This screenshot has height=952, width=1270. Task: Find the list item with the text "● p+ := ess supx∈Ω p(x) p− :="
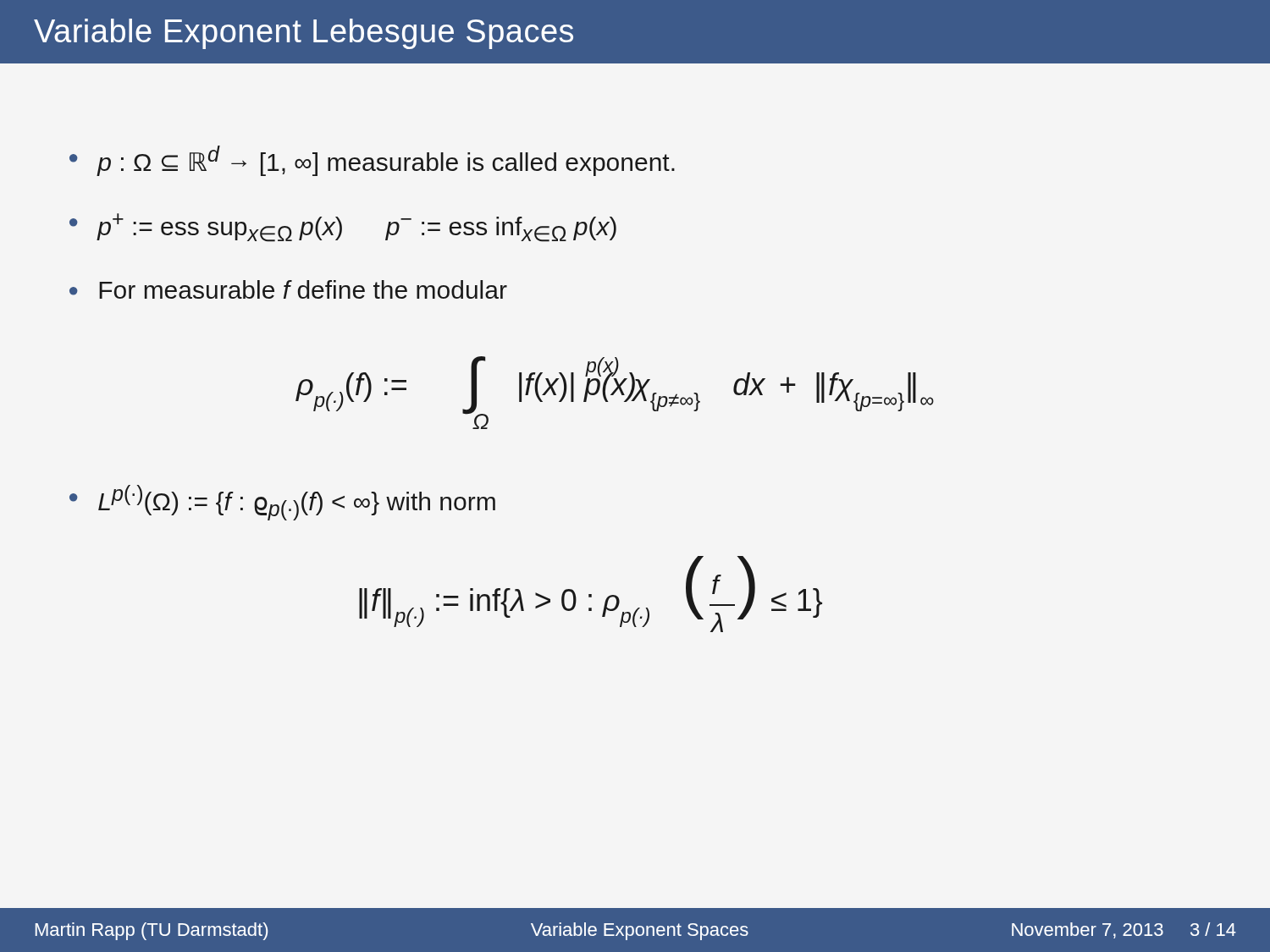pyautogui.click(x=343, y=226)
